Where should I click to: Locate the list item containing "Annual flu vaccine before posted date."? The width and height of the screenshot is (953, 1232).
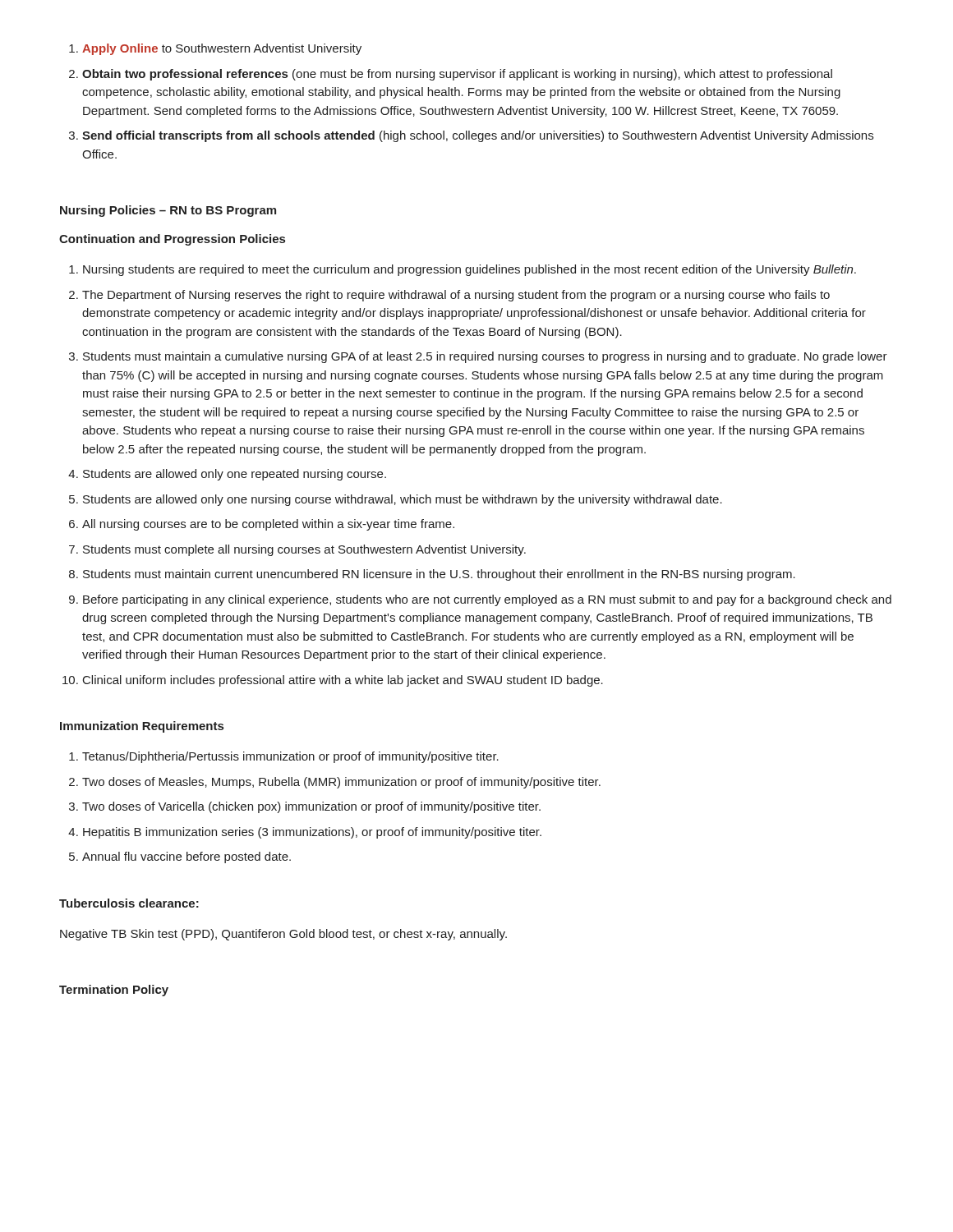(187, 856)
